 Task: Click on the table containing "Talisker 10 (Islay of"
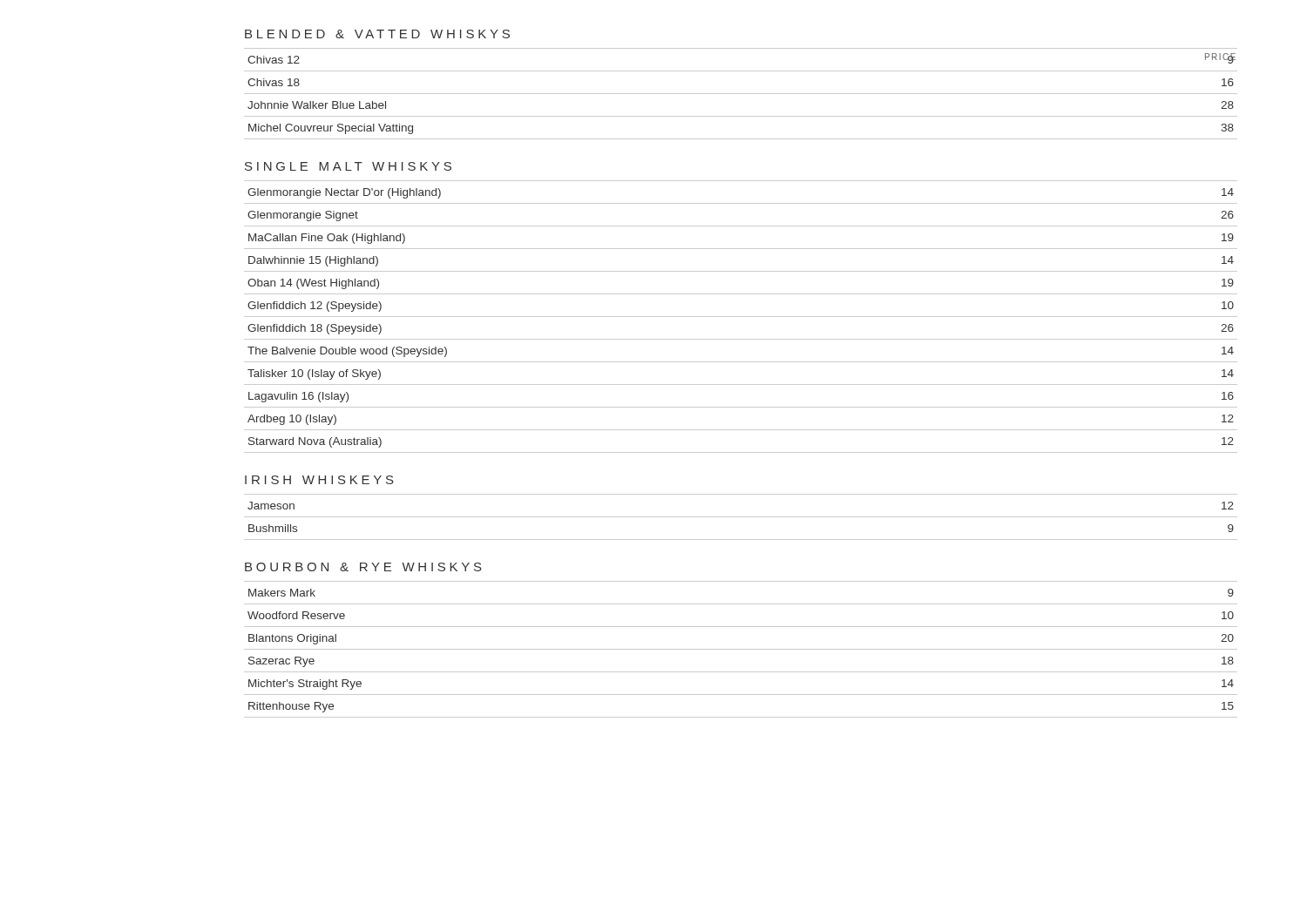(x=741, y=317)
